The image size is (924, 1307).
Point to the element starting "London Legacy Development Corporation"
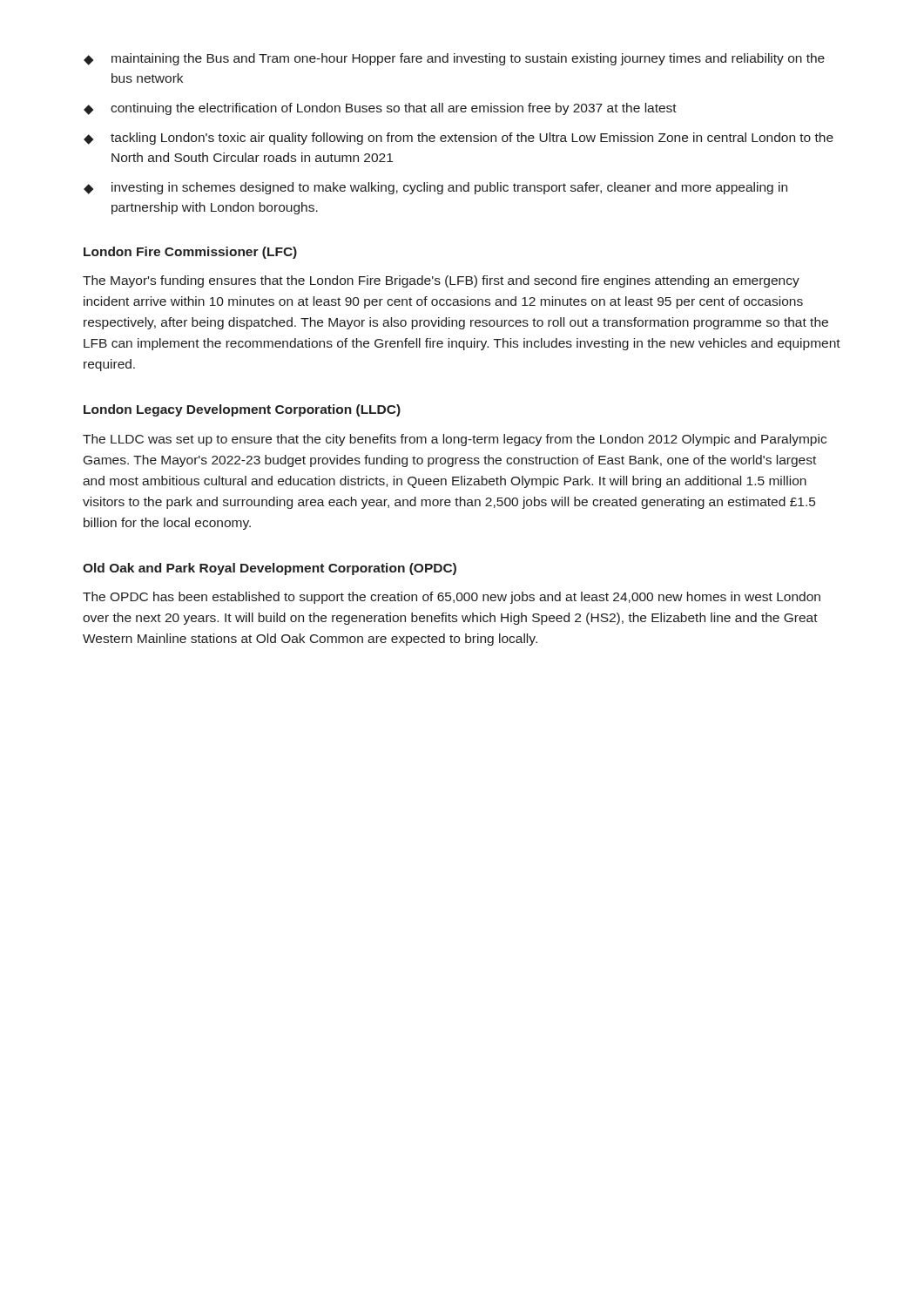[x=242, y=409]
